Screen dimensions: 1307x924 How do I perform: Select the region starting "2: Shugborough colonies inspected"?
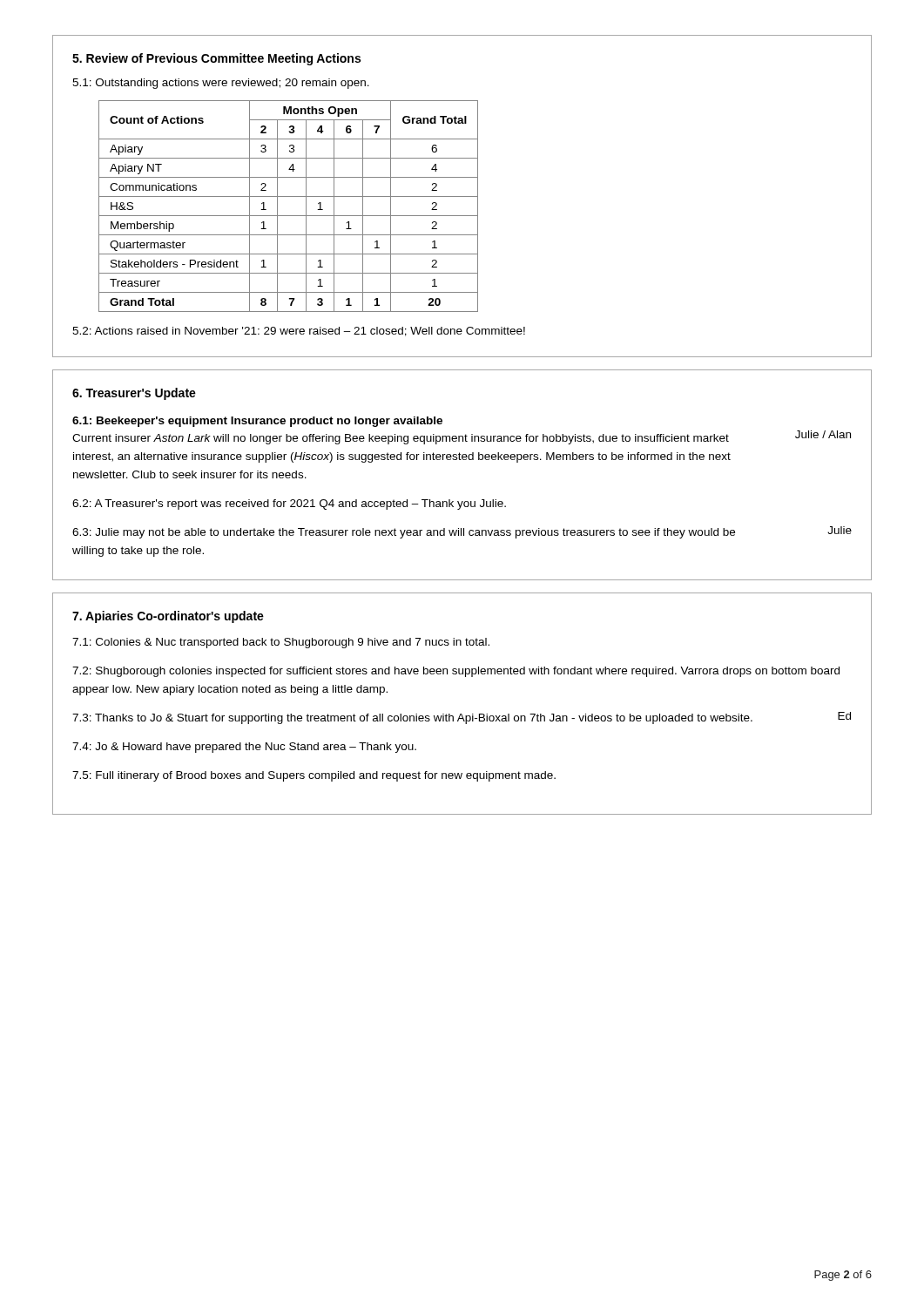pyautogui.click(x=456, y=680)
